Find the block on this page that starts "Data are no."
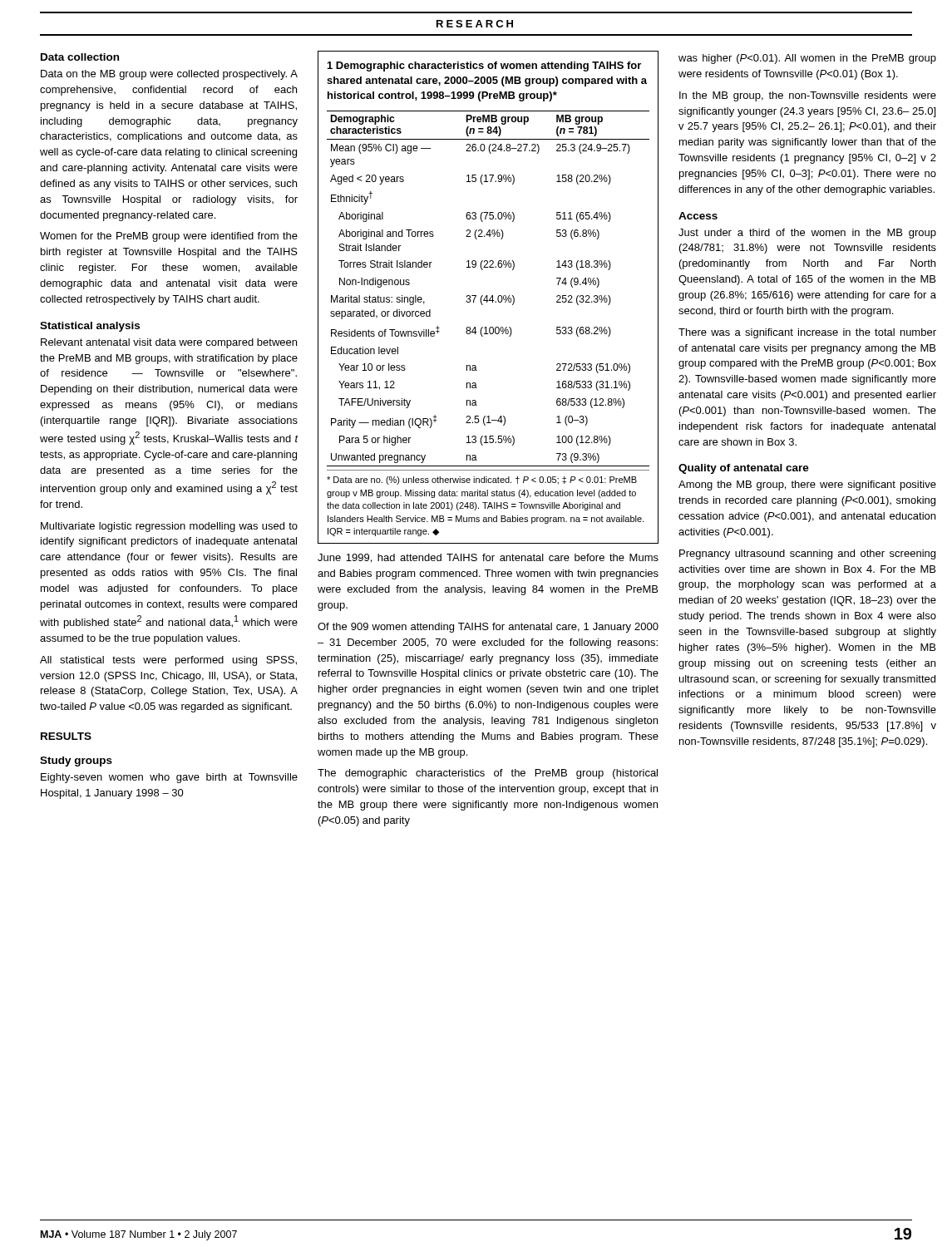This screenshot has height=1247, width=952. (x=486, y=506)
